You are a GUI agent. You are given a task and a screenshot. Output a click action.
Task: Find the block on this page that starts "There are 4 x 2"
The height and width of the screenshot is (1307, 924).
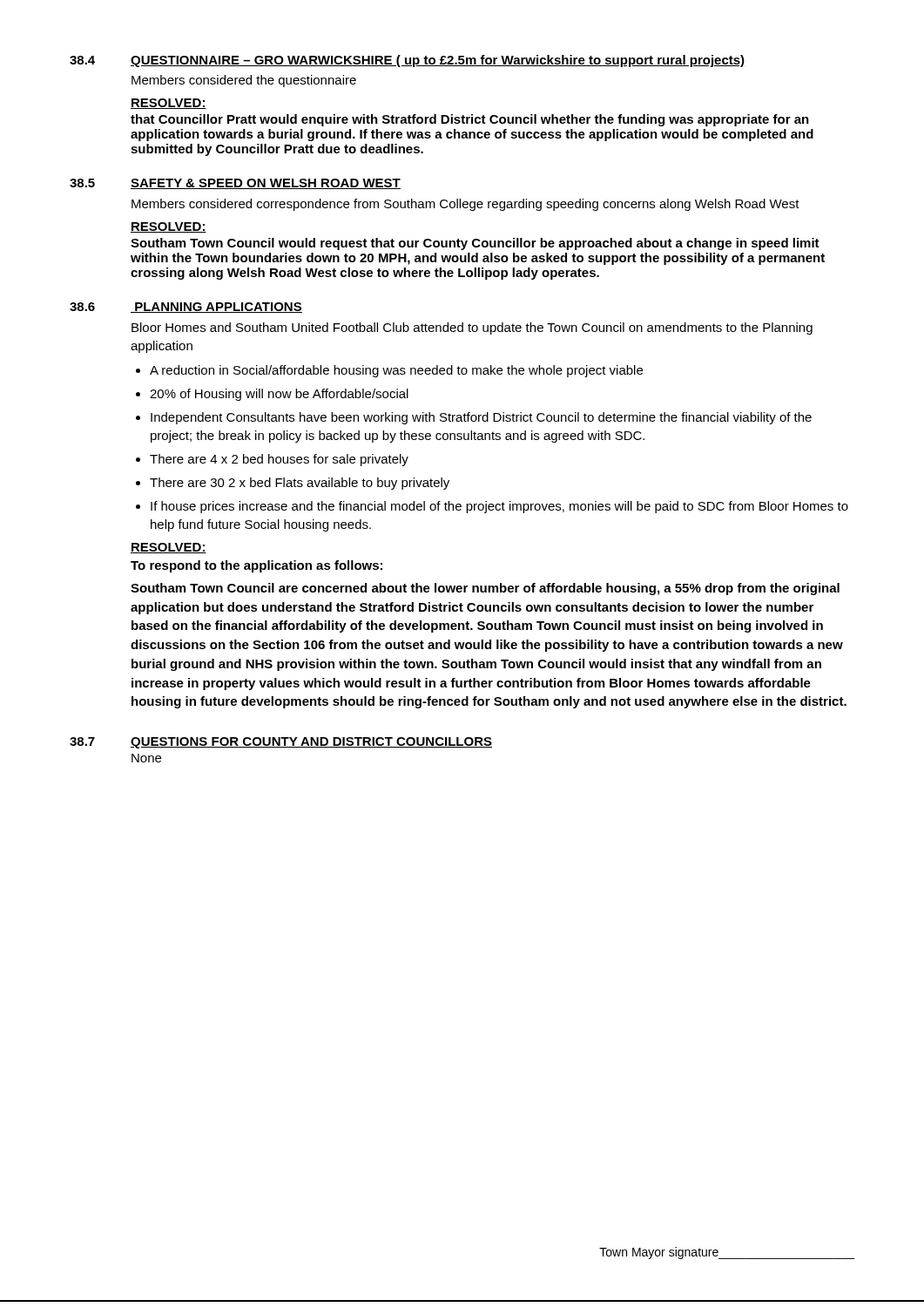(x=279, y=459)
